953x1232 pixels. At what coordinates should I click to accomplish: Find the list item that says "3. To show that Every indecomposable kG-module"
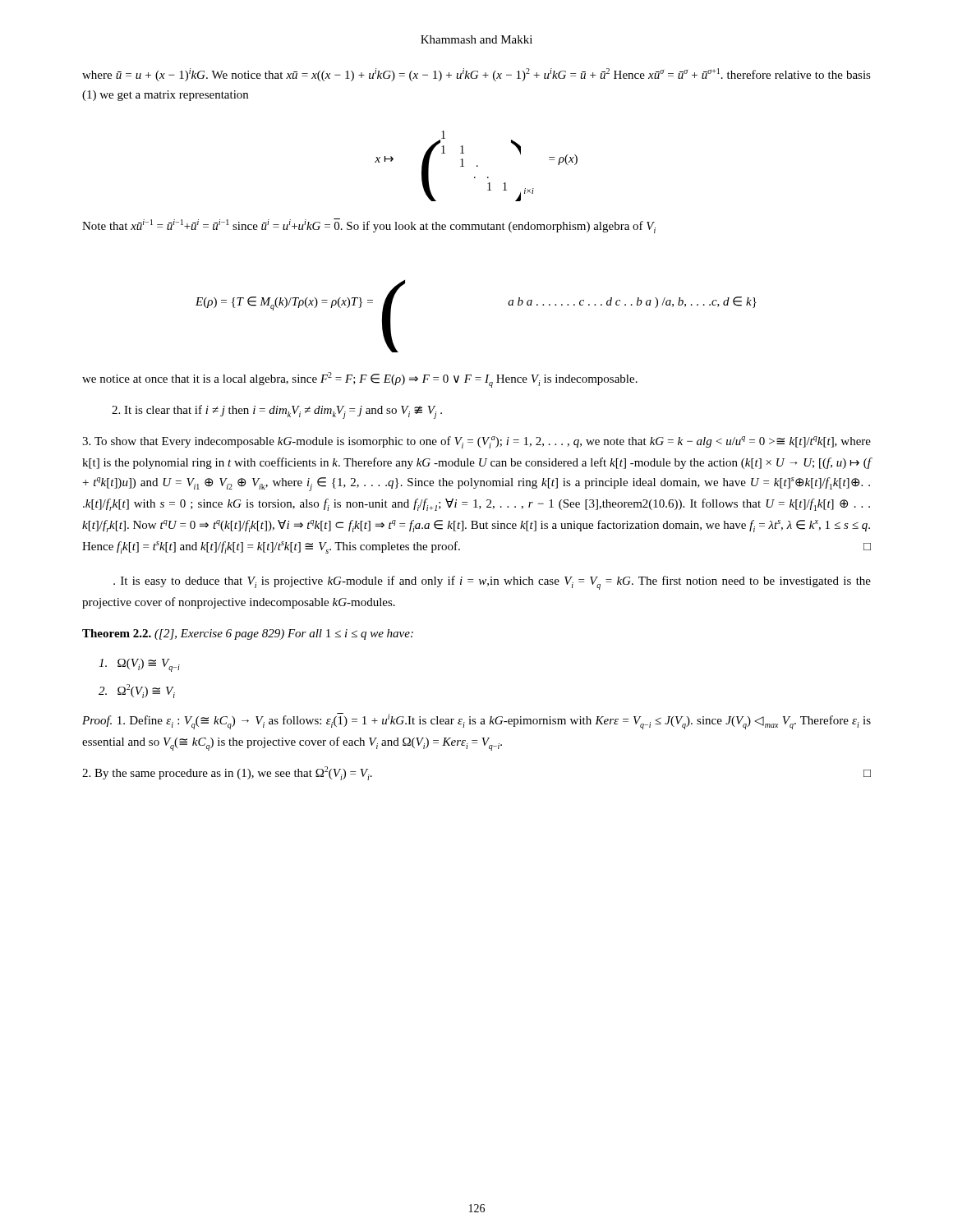(476, 494)
